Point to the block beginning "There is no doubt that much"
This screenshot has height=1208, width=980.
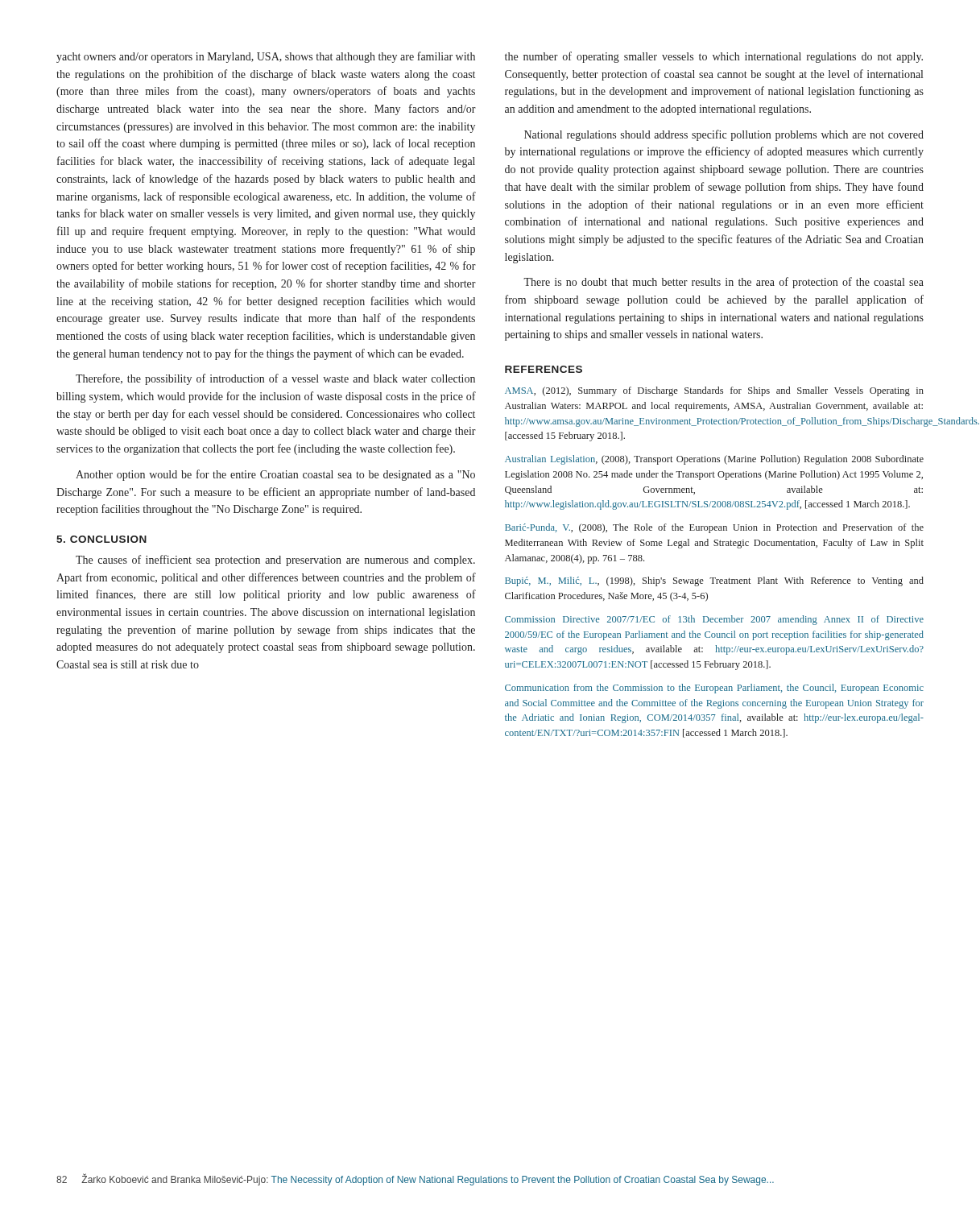[714, 309]
